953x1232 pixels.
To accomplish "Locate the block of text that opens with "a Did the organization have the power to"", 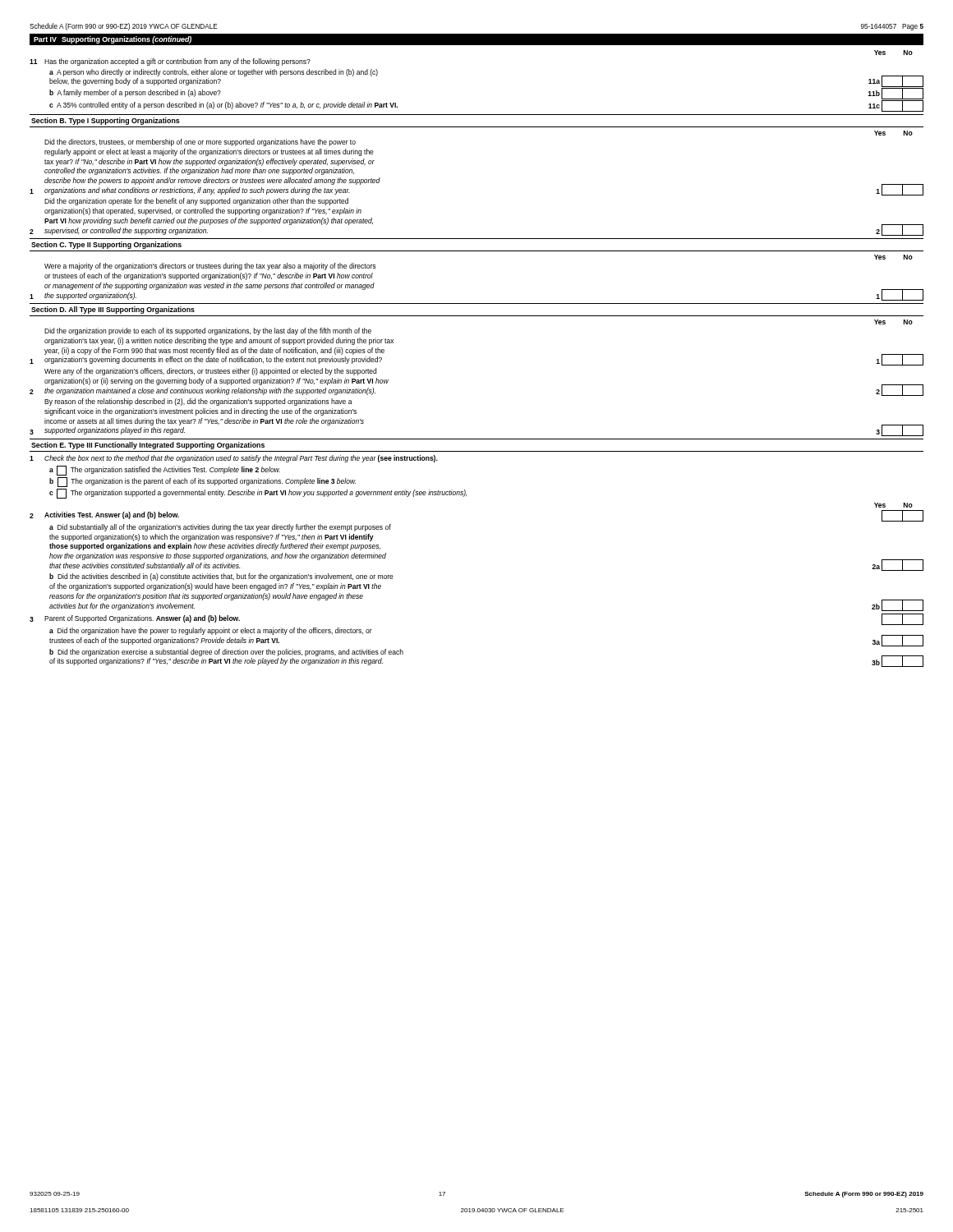I will click(188, 634).
